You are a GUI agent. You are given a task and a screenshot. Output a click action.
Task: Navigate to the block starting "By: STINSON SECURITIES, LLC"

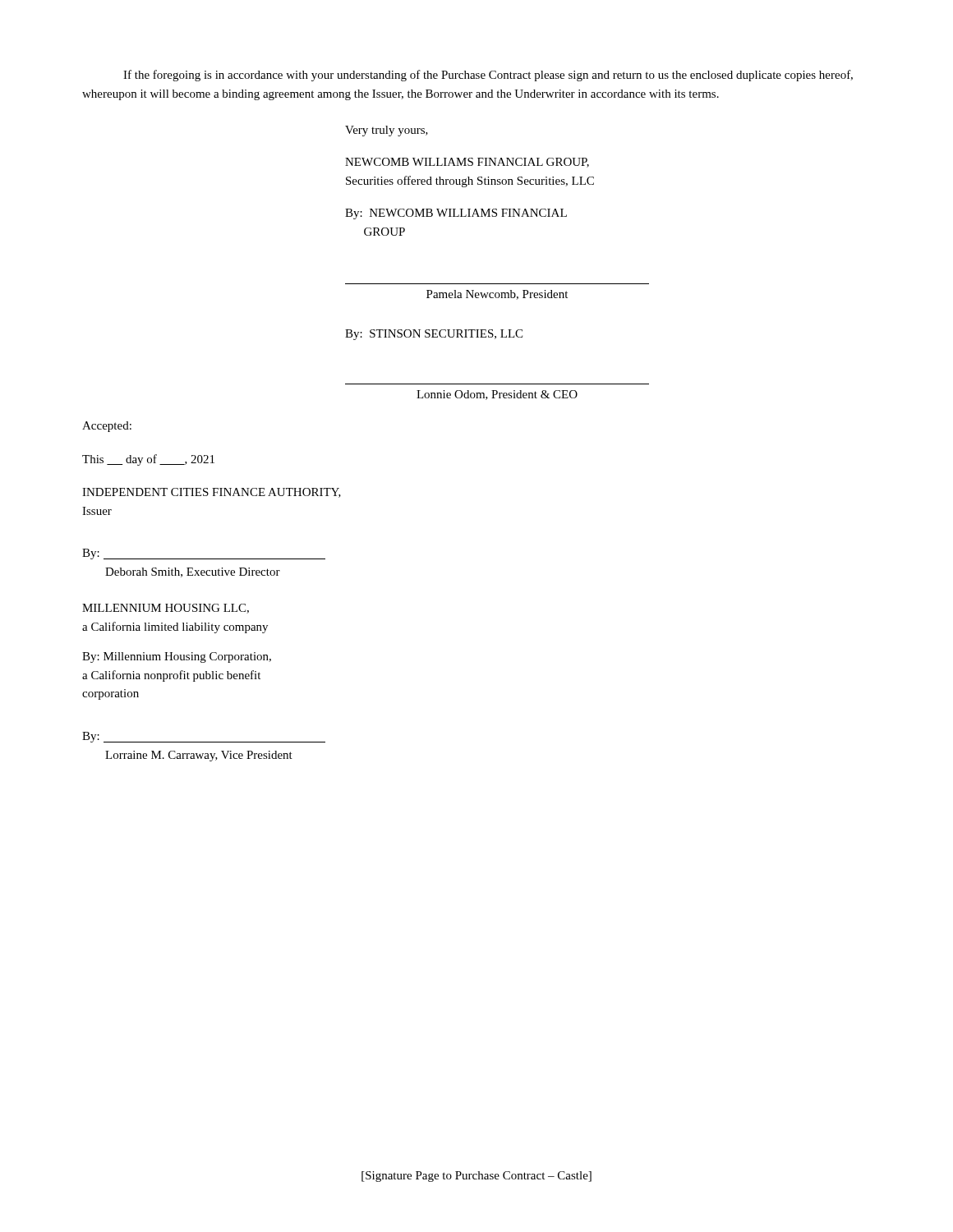click(434, 333)
